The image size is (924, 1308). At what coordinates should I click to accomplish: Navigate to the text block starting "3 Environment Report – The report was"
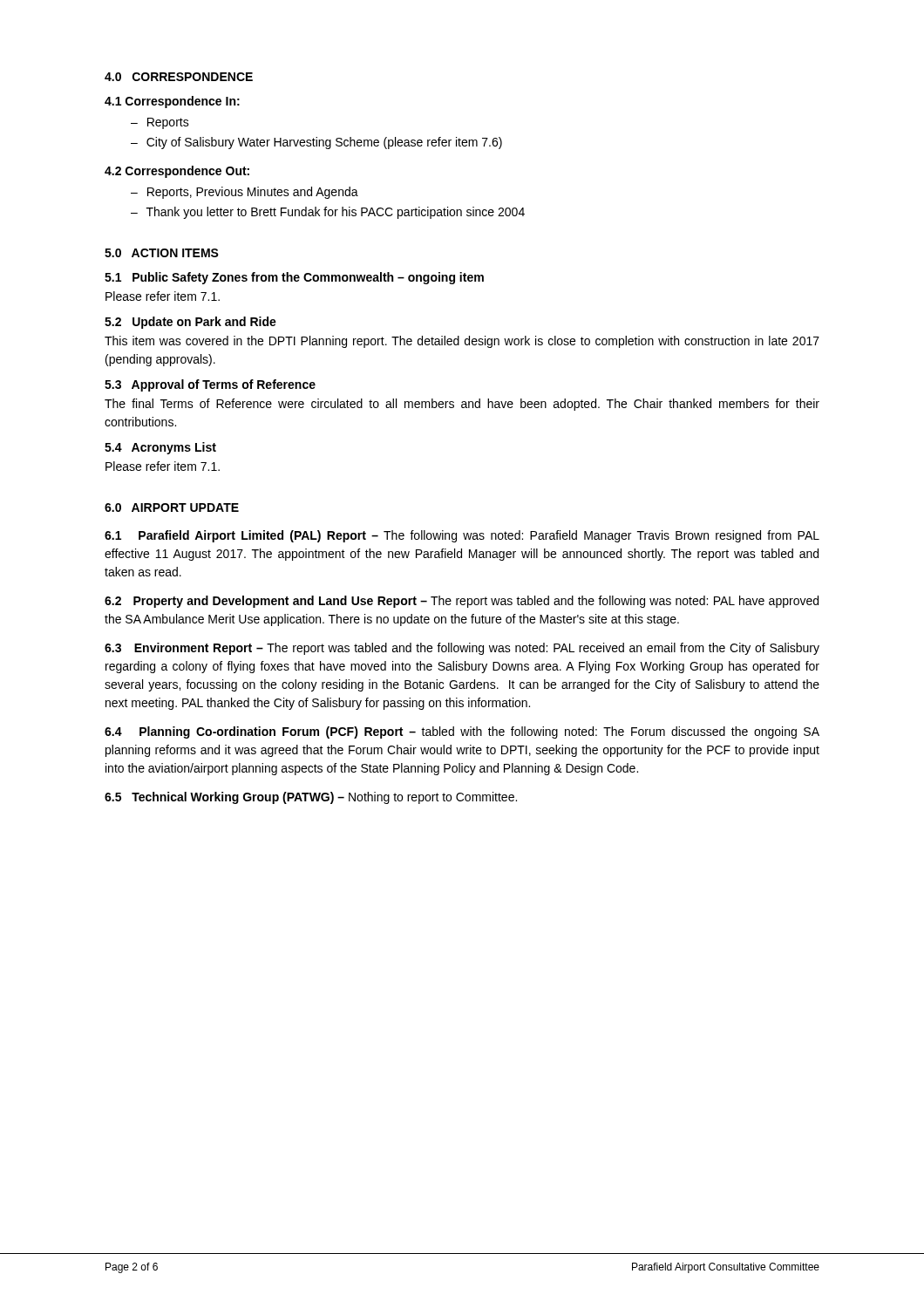[x=462, y=675]
